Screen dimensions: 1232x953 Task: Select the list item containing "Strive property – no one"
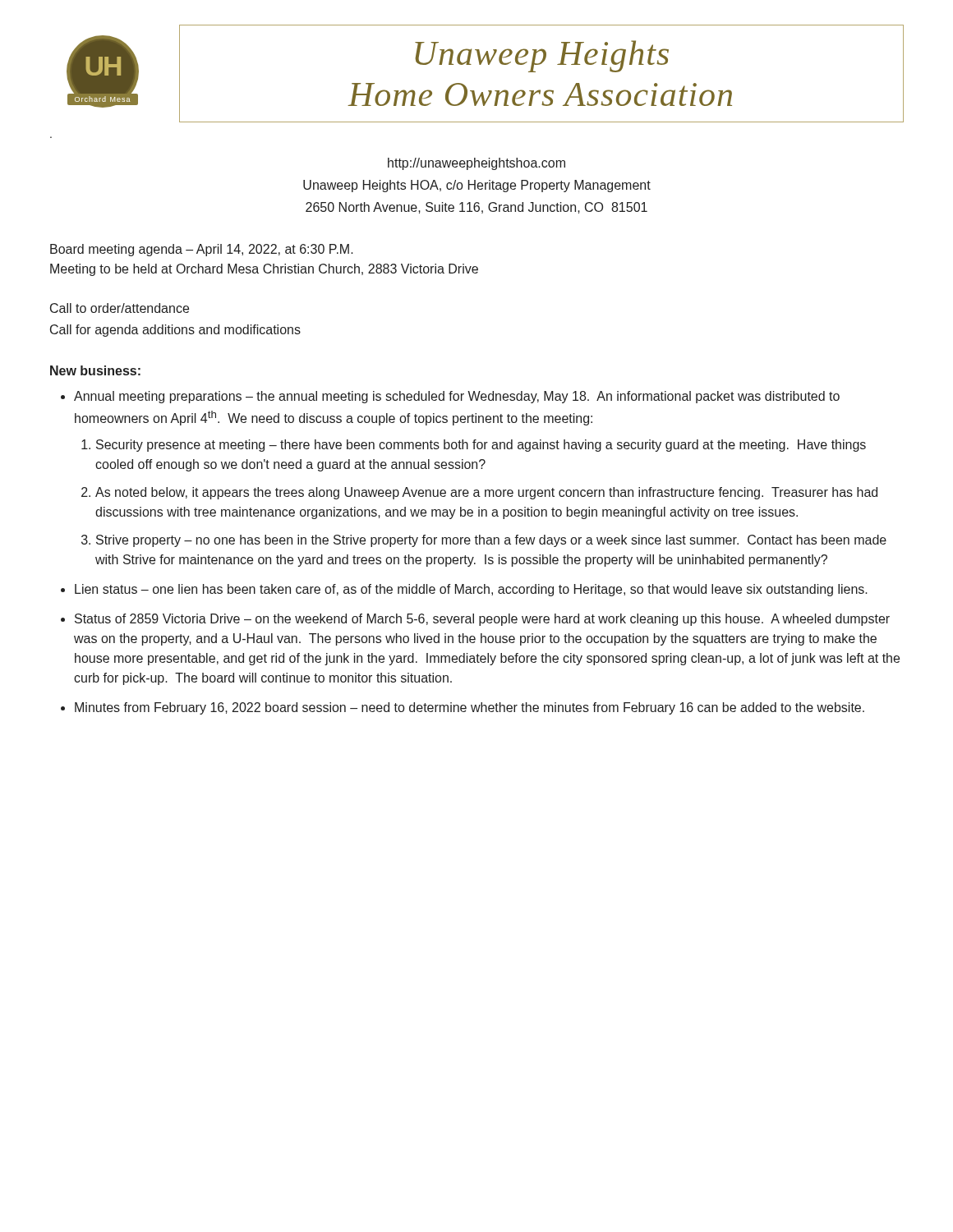pos(491,550)
